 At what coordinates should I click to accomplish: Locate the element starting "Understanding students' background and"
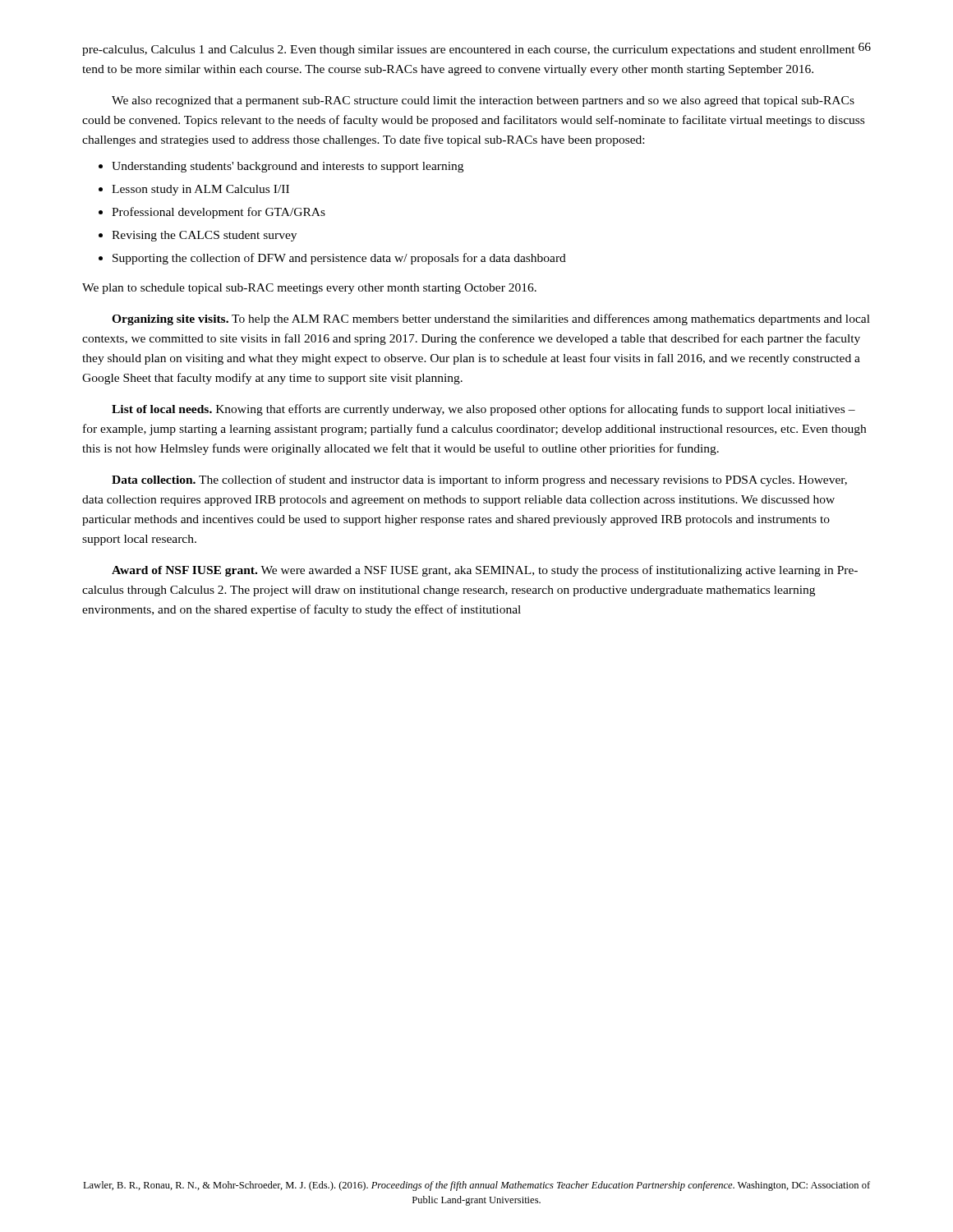click(x=288, y=166)
